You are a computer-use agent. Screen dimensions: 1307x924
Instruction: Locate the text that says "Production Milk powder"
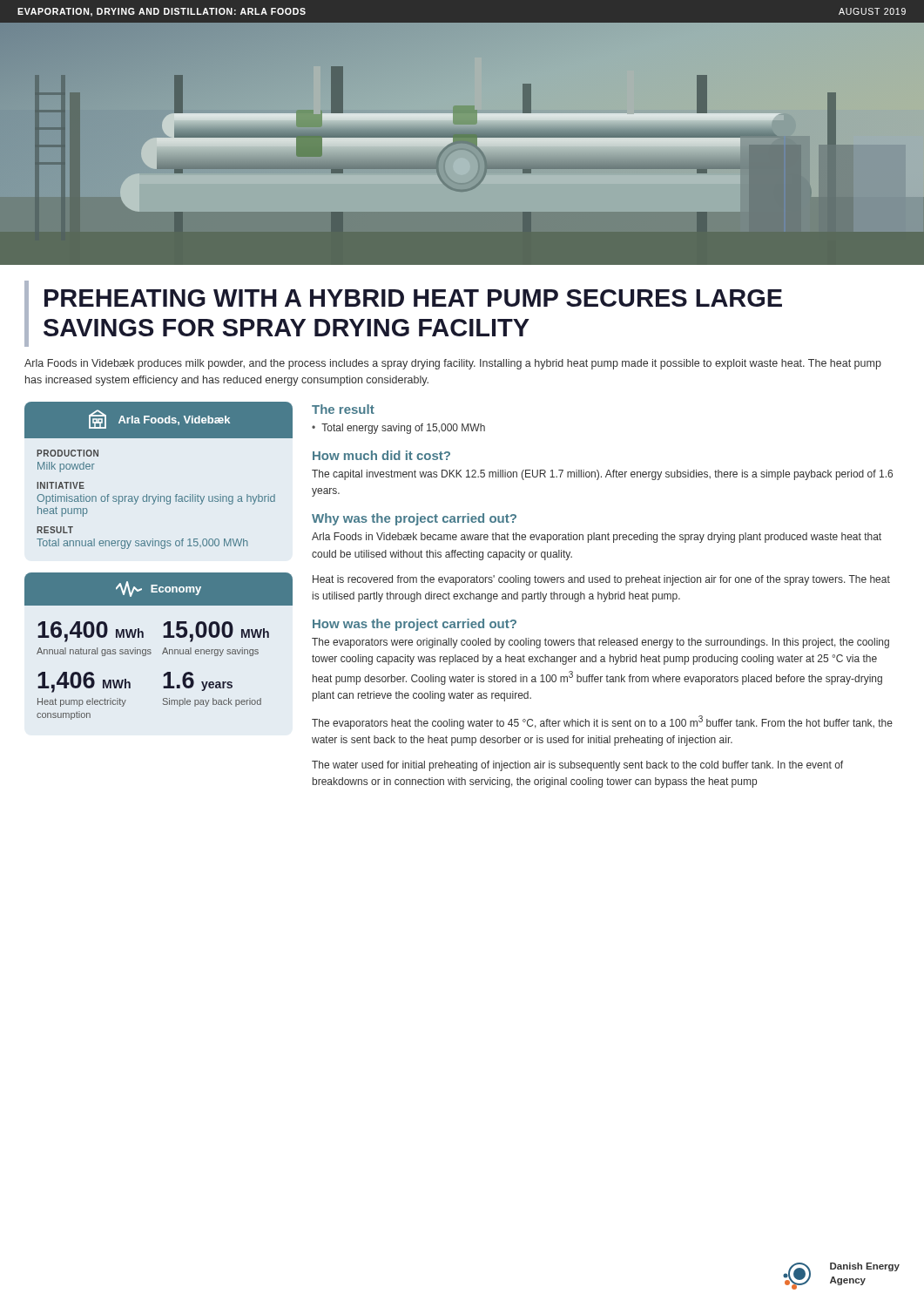tap(67, 453)
